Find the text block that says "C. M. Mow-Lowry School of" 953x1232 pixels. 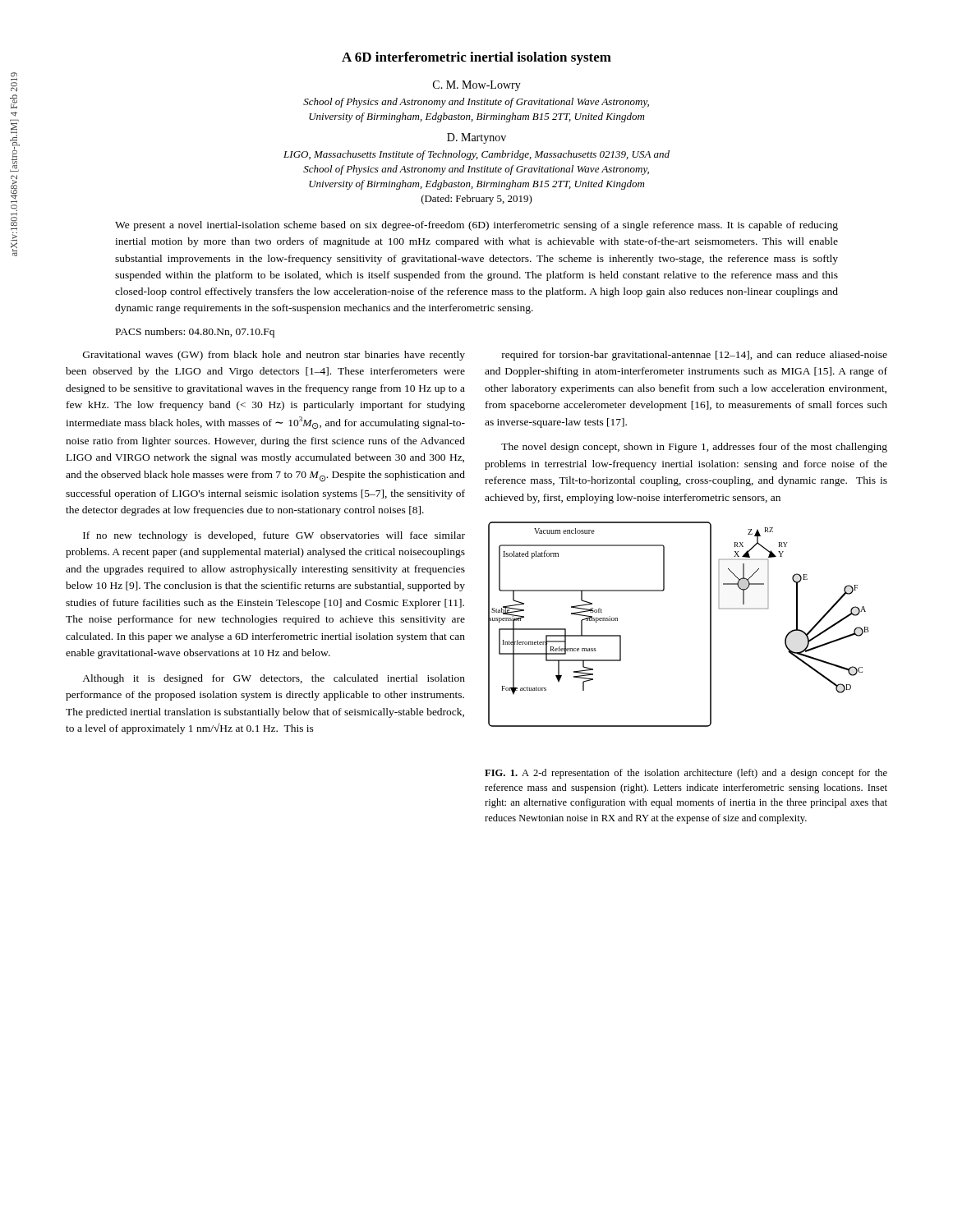click(476, 101)
